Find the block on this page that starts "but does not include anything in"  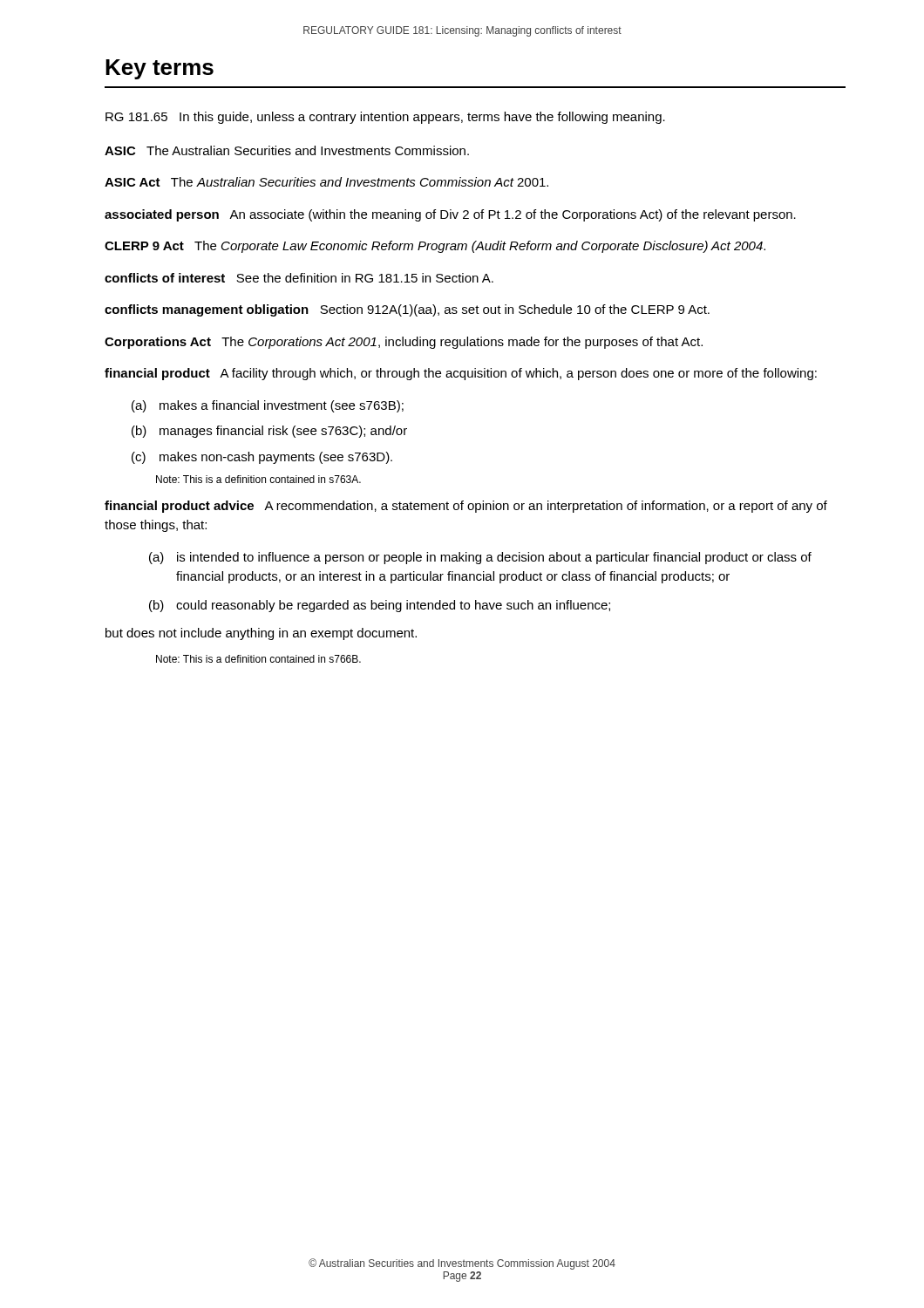261,633
